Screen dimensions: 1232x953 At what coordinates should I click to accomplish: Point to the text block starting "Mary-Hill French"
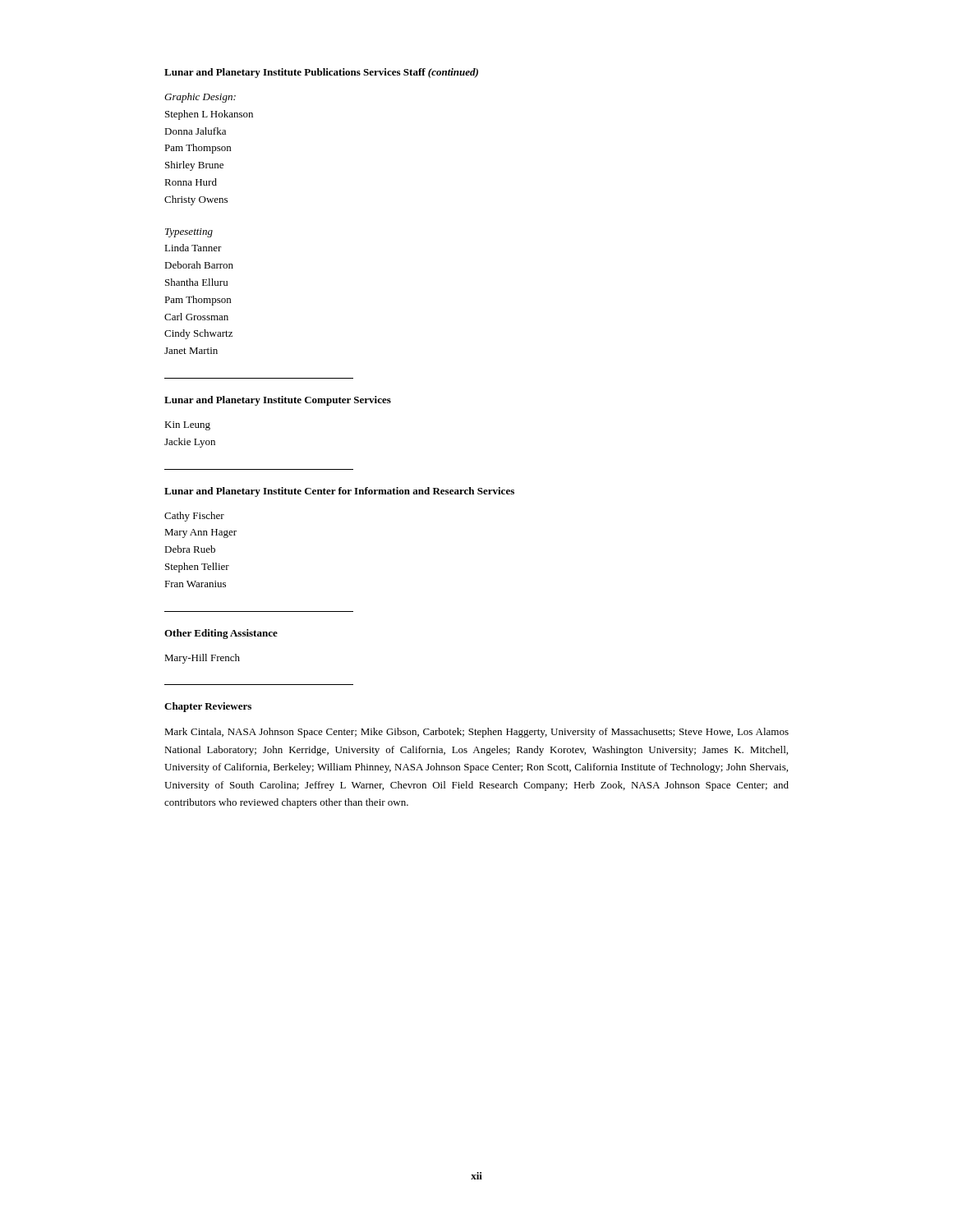click(x=202, y=657)
